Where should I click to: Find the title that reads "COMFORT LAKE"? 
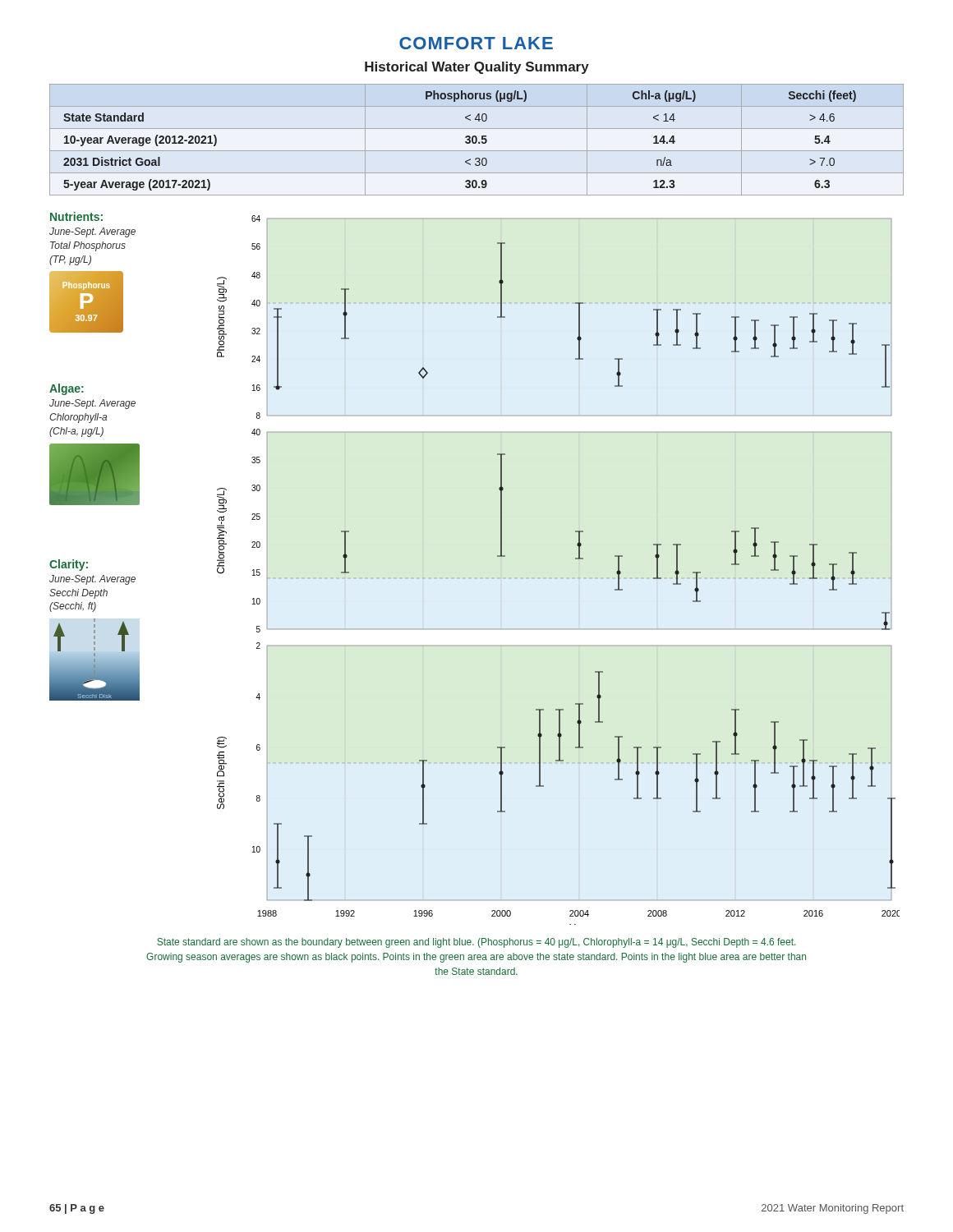(476, 43)
